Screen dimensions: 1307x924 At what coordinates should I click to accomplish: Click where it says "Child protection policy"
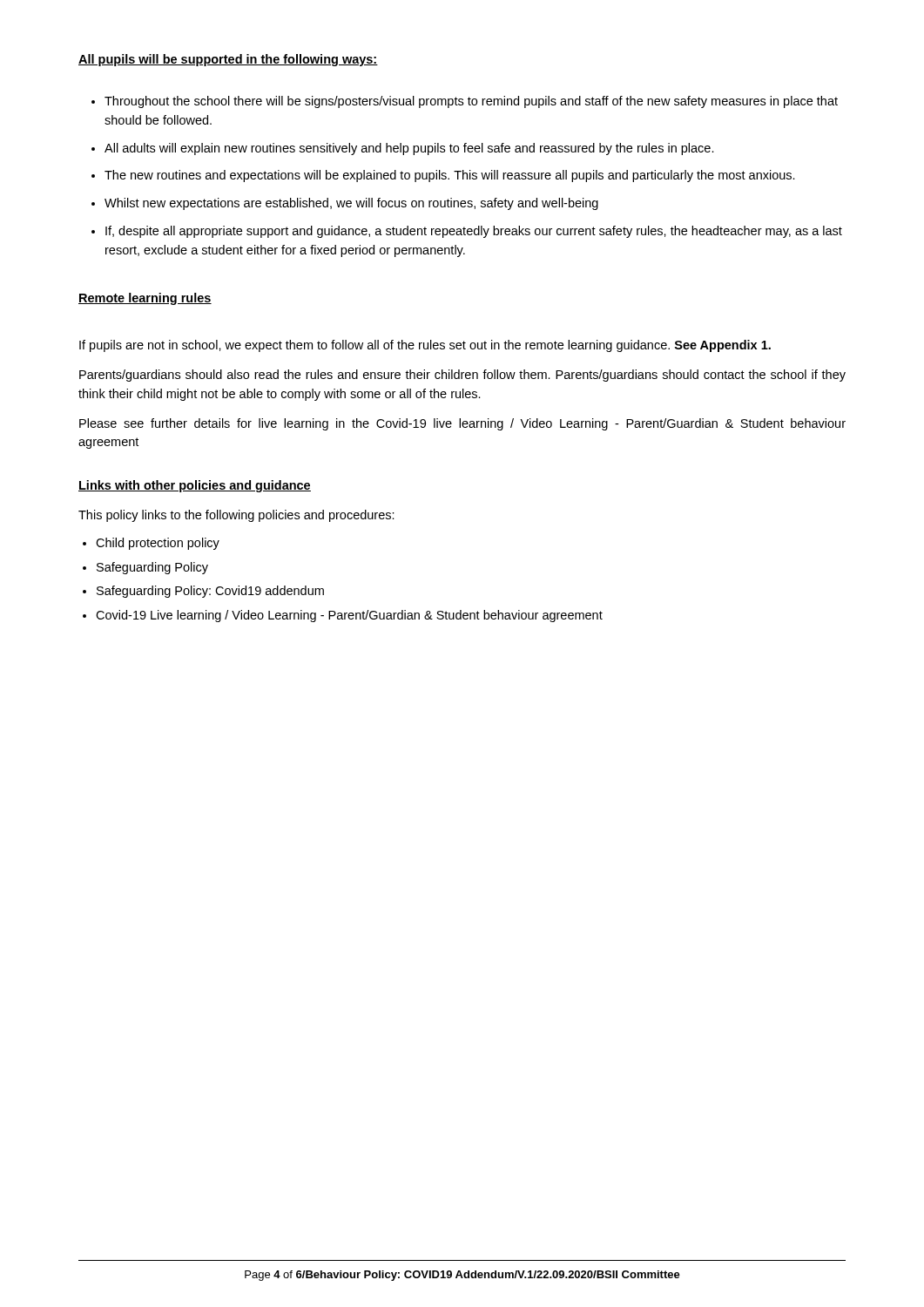[158, 543]
